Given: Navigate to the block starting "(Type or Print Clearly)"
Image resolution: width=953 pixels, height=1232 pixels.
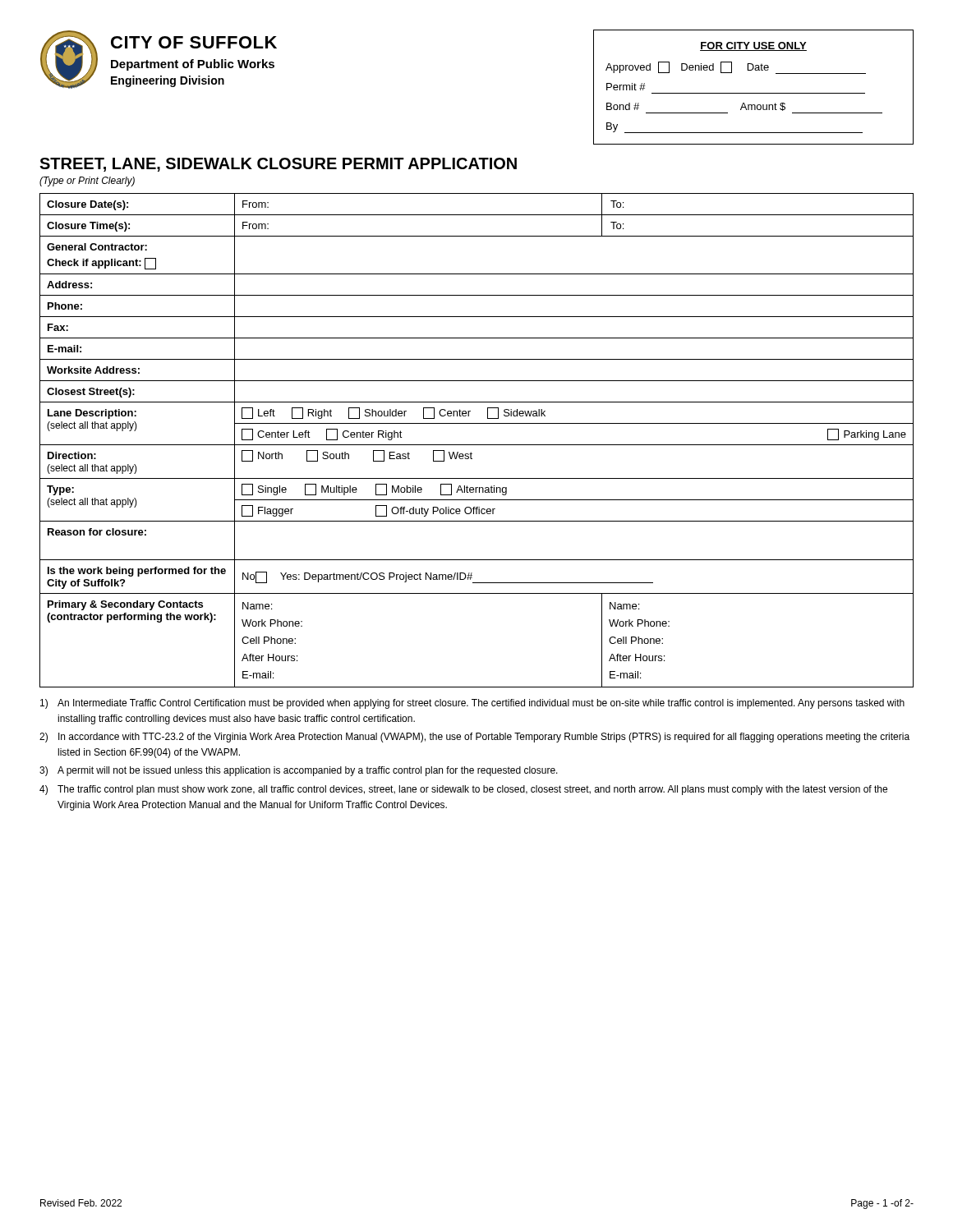Looking at the screenshot, I should coord(87,181).
